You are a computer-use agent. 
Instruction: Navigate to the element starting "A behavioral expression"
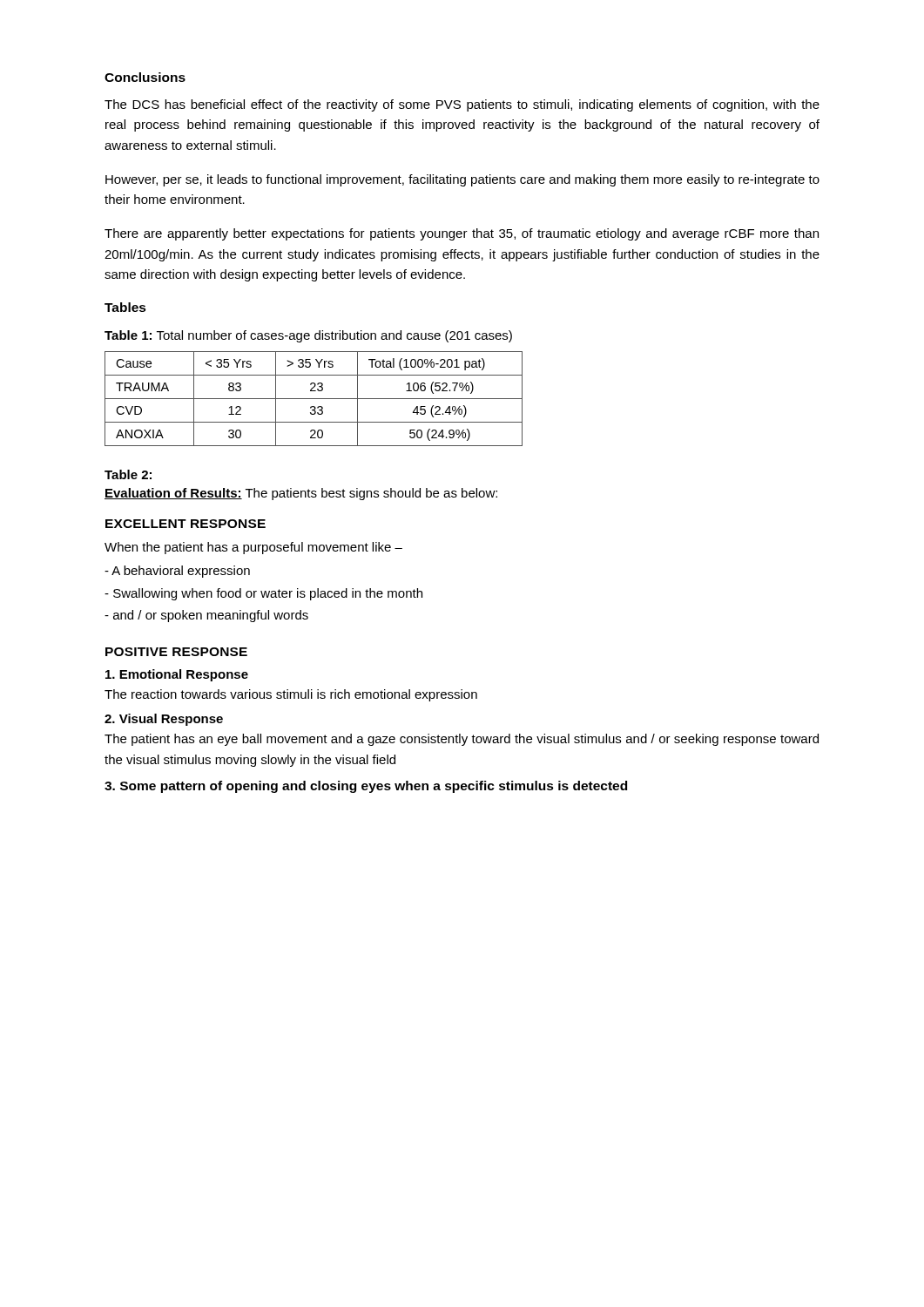(x=178, y=571)
